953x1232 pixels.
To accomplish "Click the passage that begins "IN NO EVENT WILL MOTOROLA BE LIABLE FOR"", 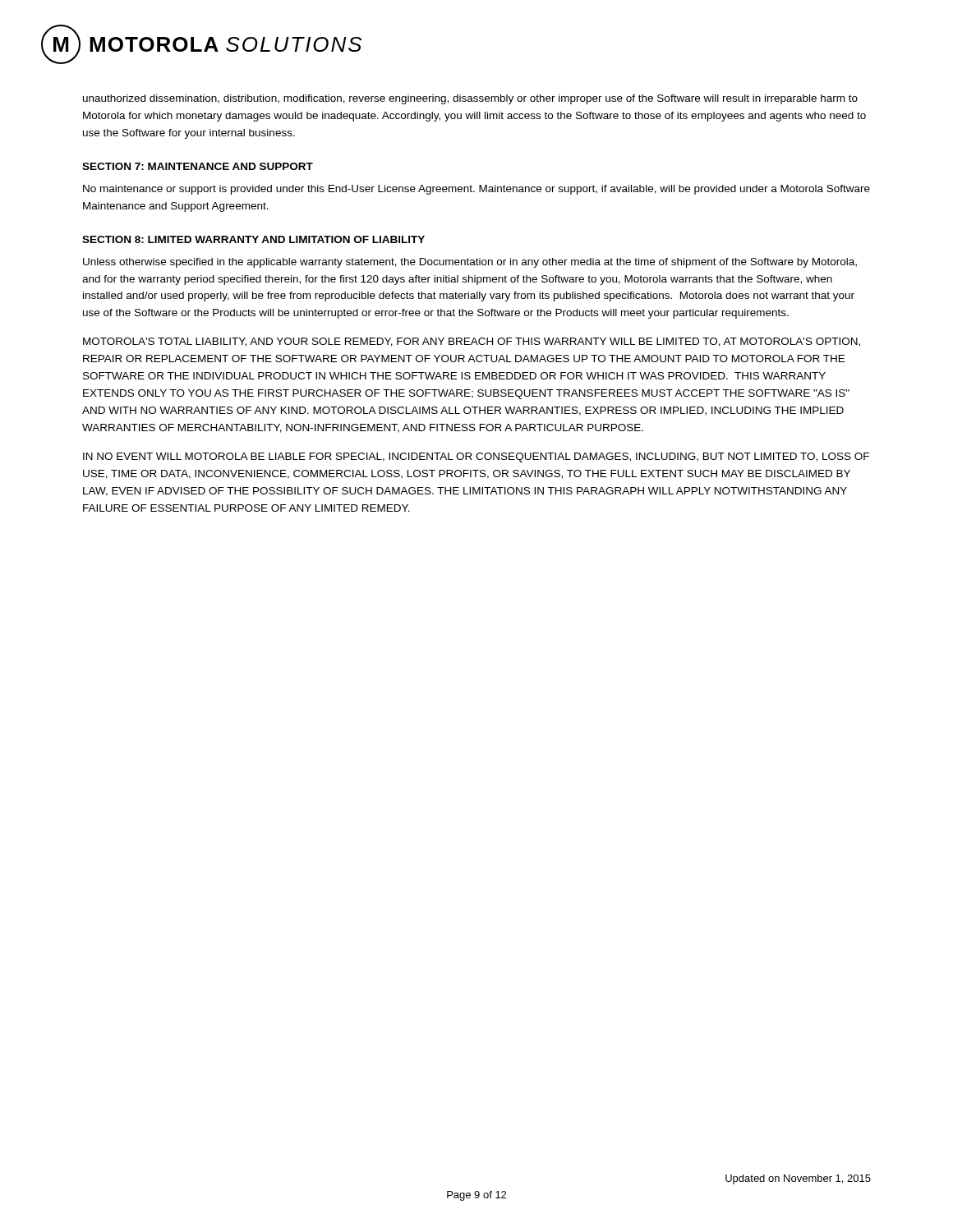I will [x=476, y=482].
